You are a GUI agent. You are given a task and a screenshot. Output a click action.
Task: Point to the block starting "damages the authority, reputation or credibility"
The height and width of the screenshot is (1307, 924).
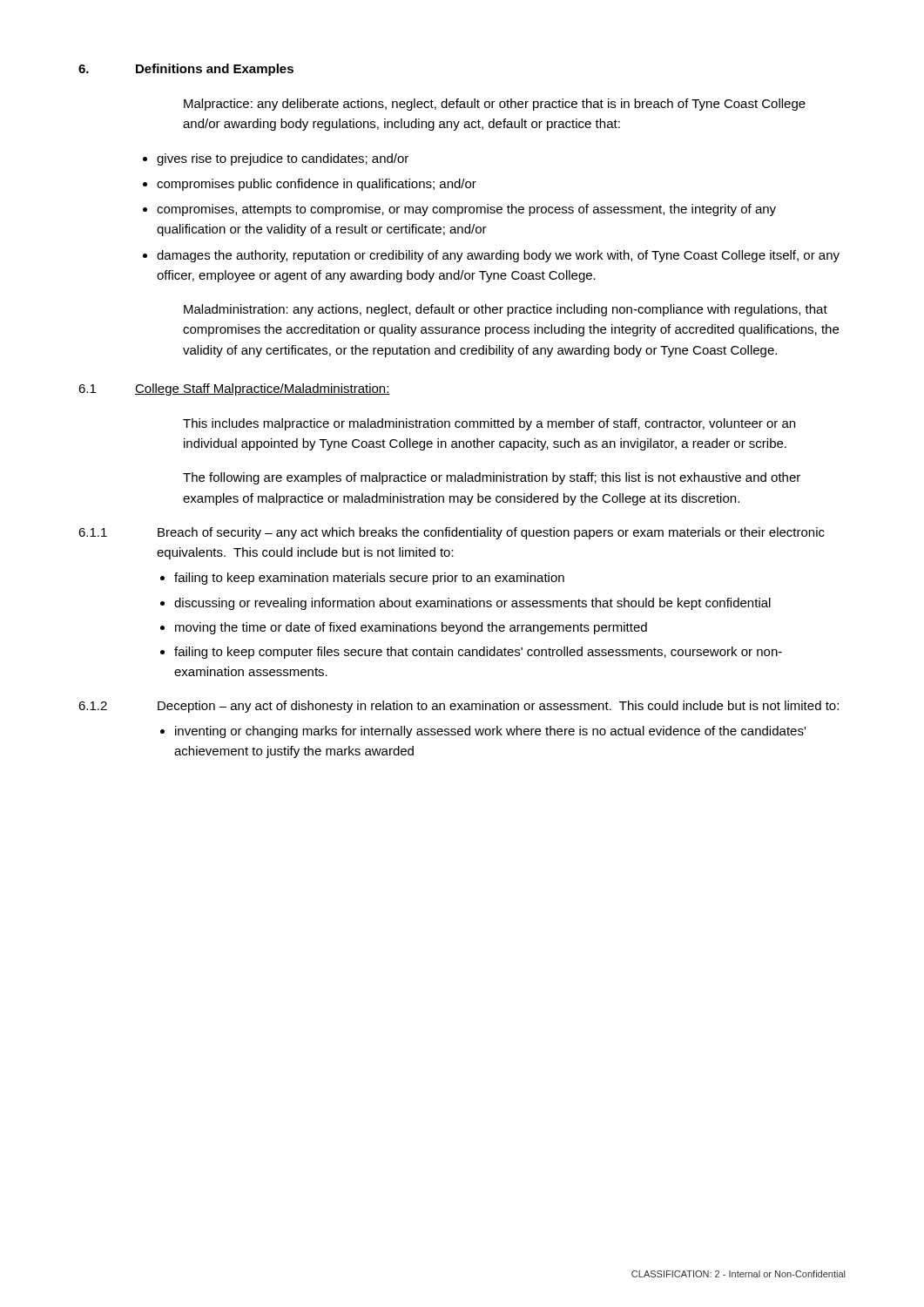(x=498, y=265)
